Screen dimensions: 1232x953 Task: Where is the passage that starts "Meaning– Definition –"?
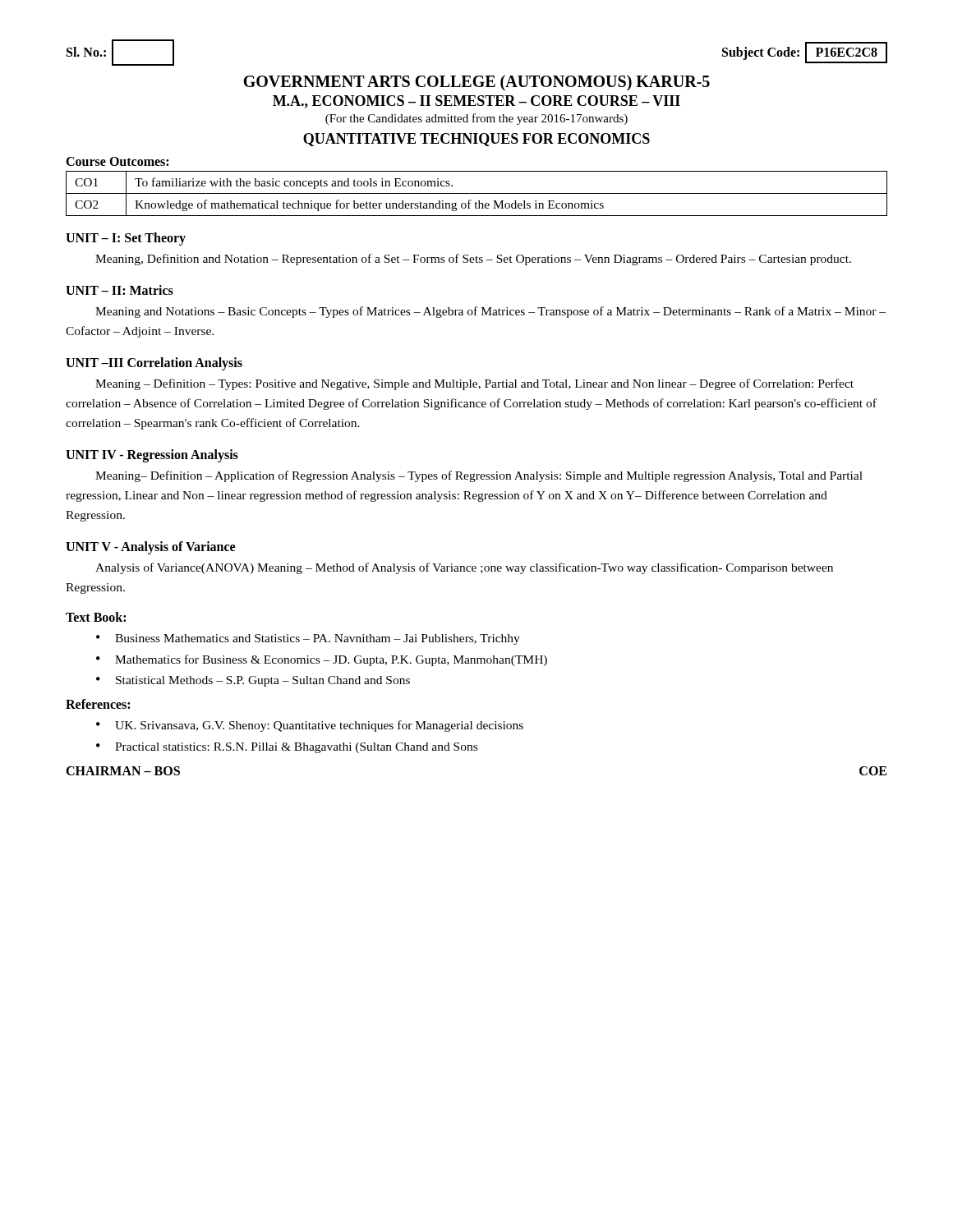pos(464,495)
